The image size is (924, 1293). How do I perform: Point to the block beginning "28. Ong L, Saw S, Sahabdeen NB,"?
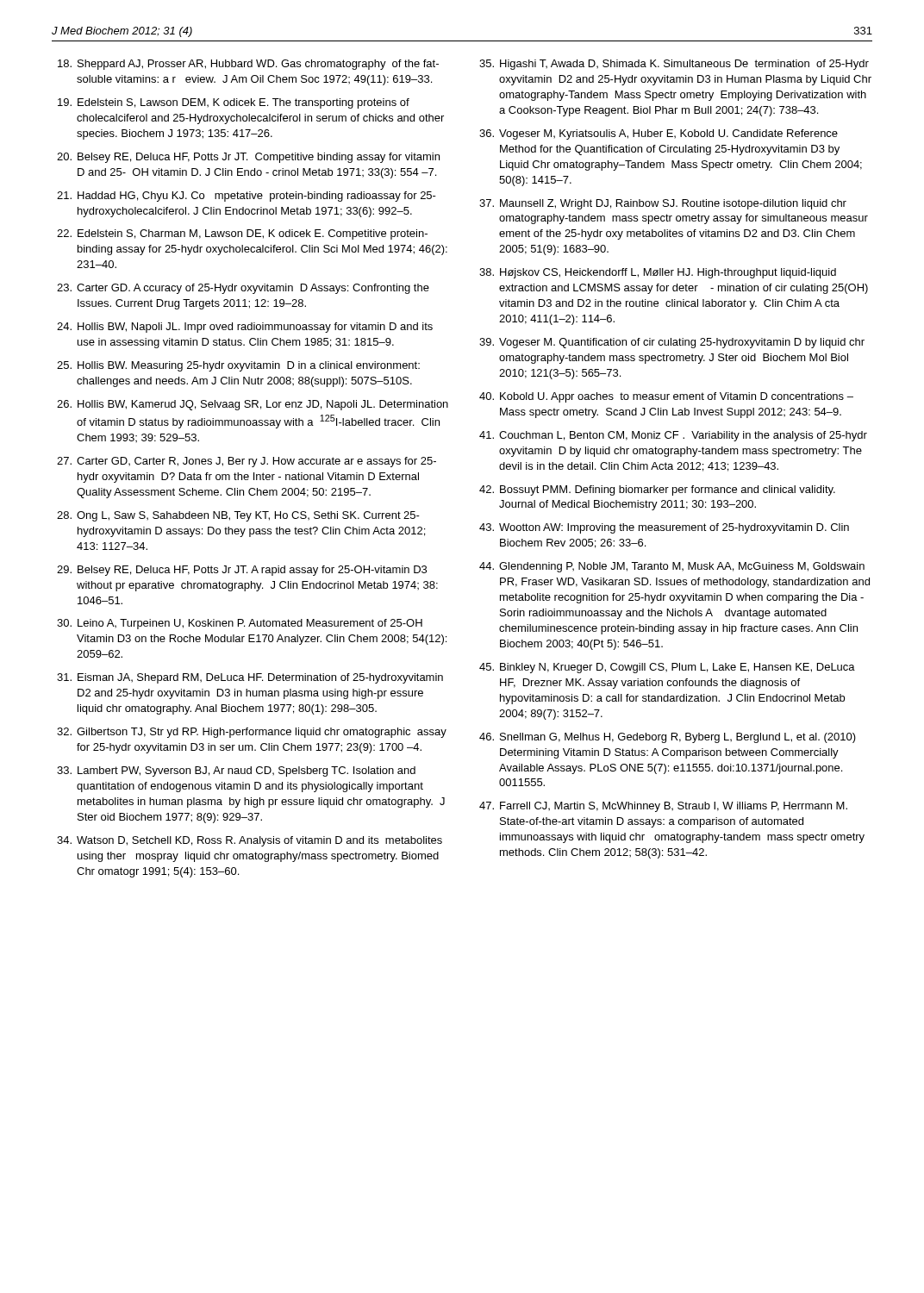click(251, 531)
